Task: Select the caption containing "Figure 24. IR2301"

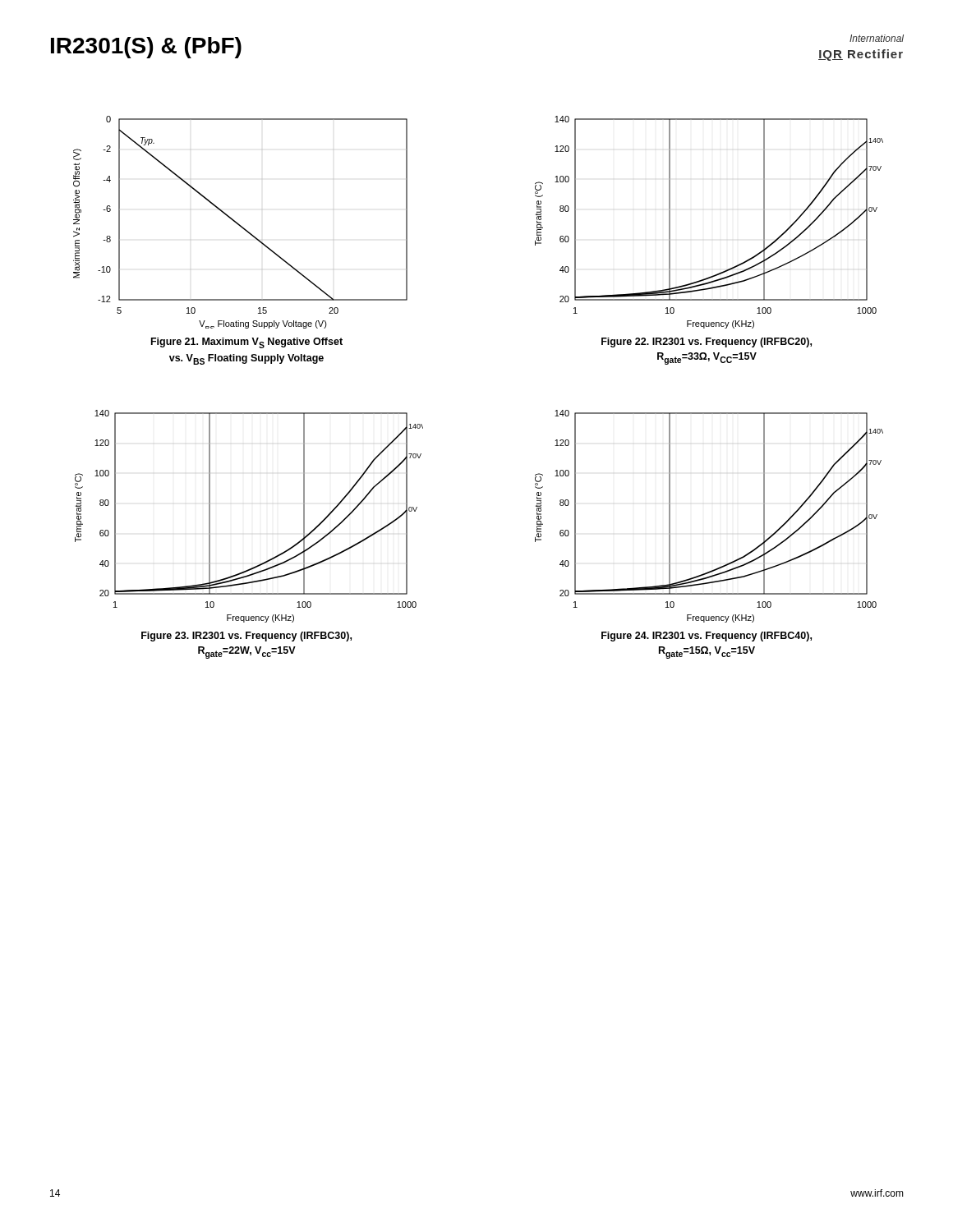Action: click(x=707, y=644)
